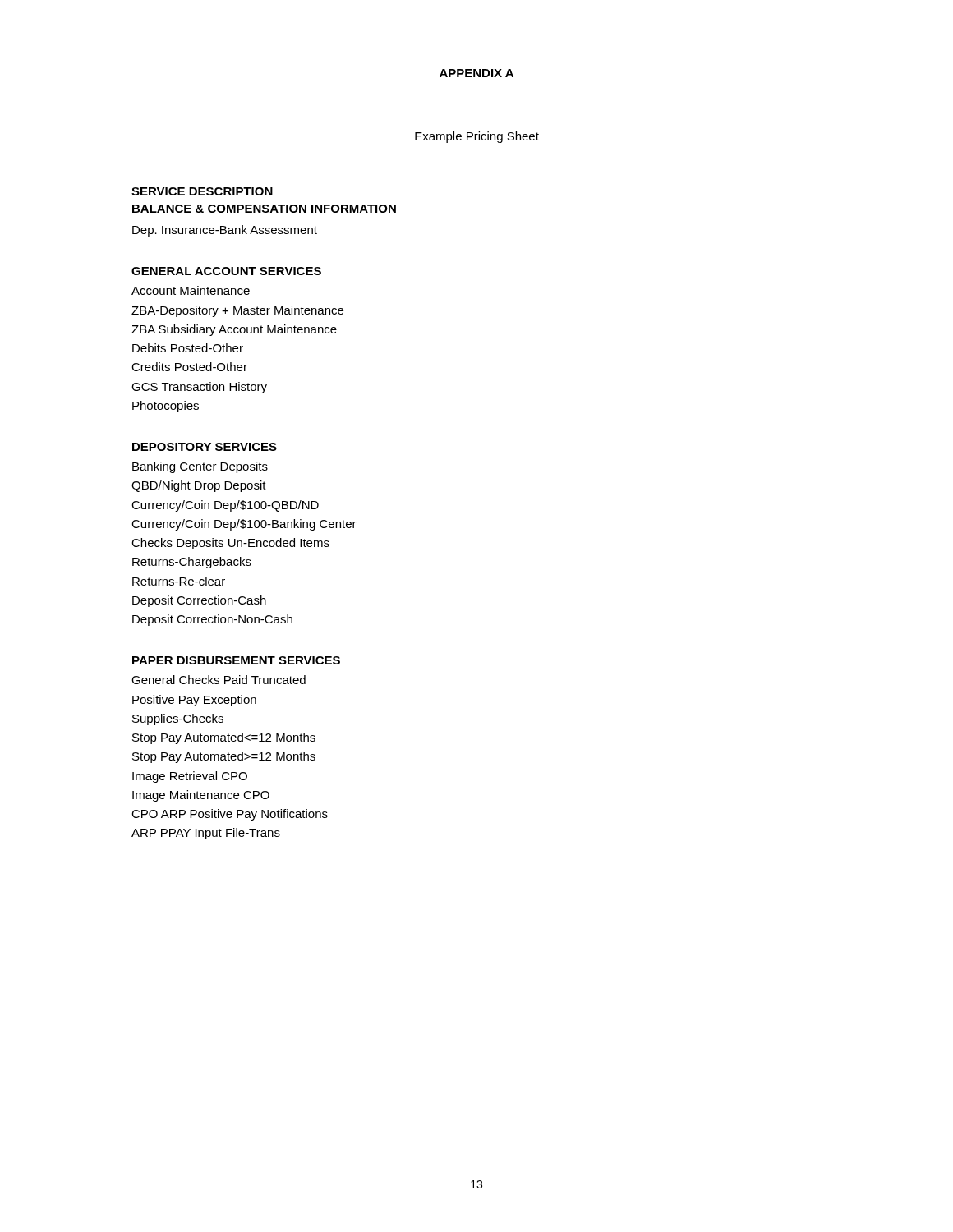The height and width of the screenshot is (1232, 953).
Task: Where does it say "ZBA Subsidiary Account Maintenance"?
Action: tap(234, 329)
